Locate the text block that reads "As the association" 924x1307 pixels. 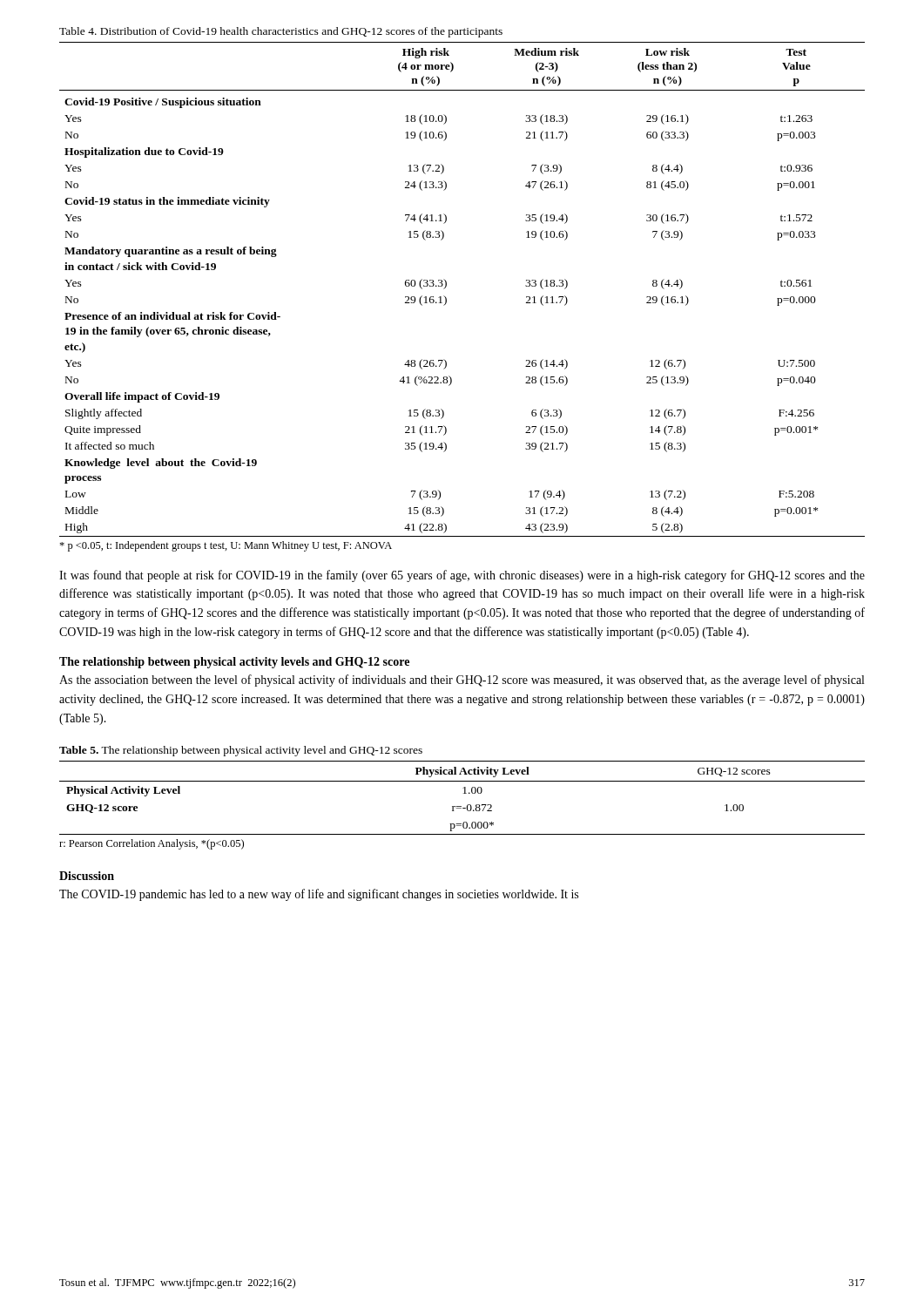click(462, 699)
